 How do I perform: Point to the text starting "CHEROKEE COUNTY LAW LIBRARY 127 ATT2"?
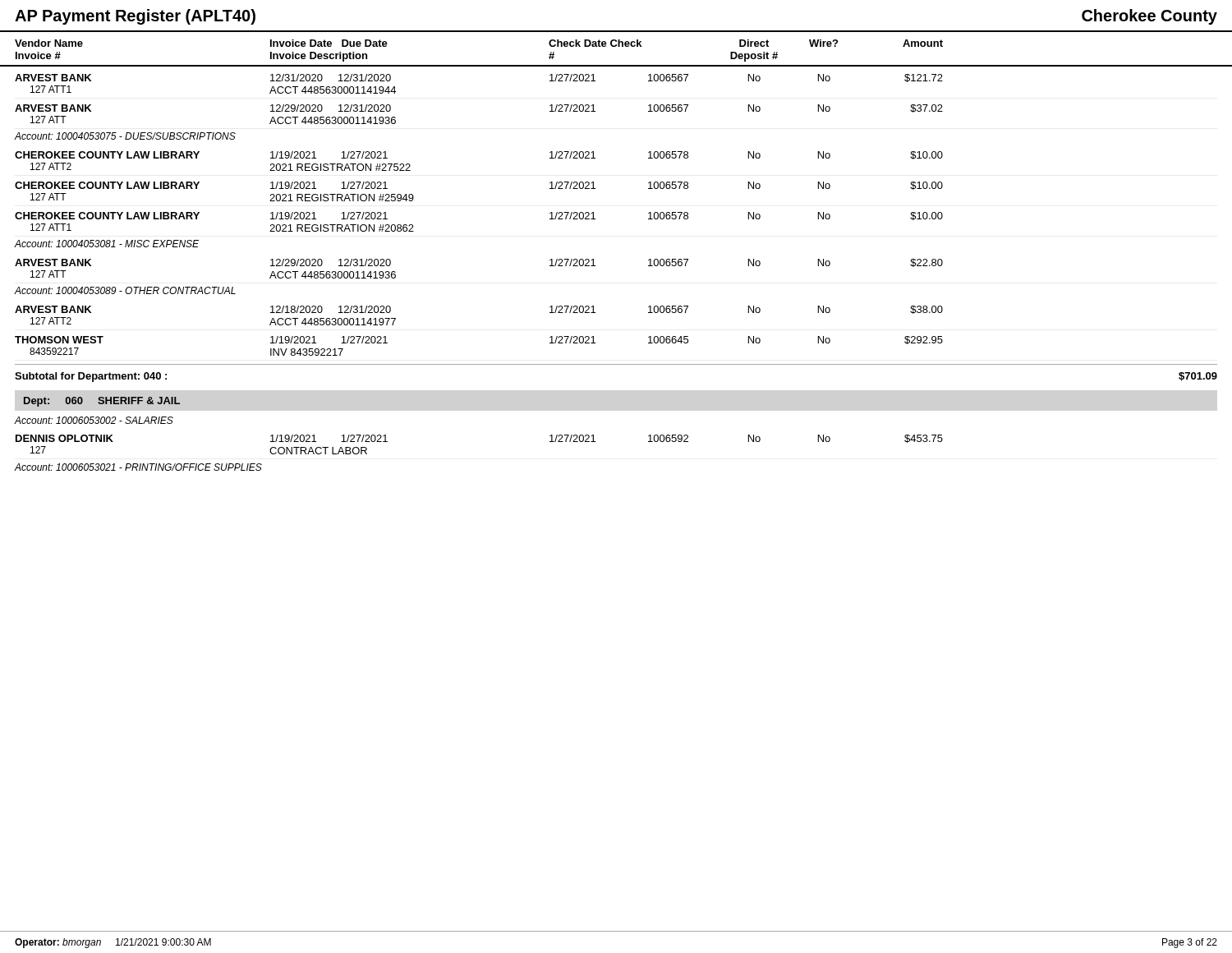[113, 155]
